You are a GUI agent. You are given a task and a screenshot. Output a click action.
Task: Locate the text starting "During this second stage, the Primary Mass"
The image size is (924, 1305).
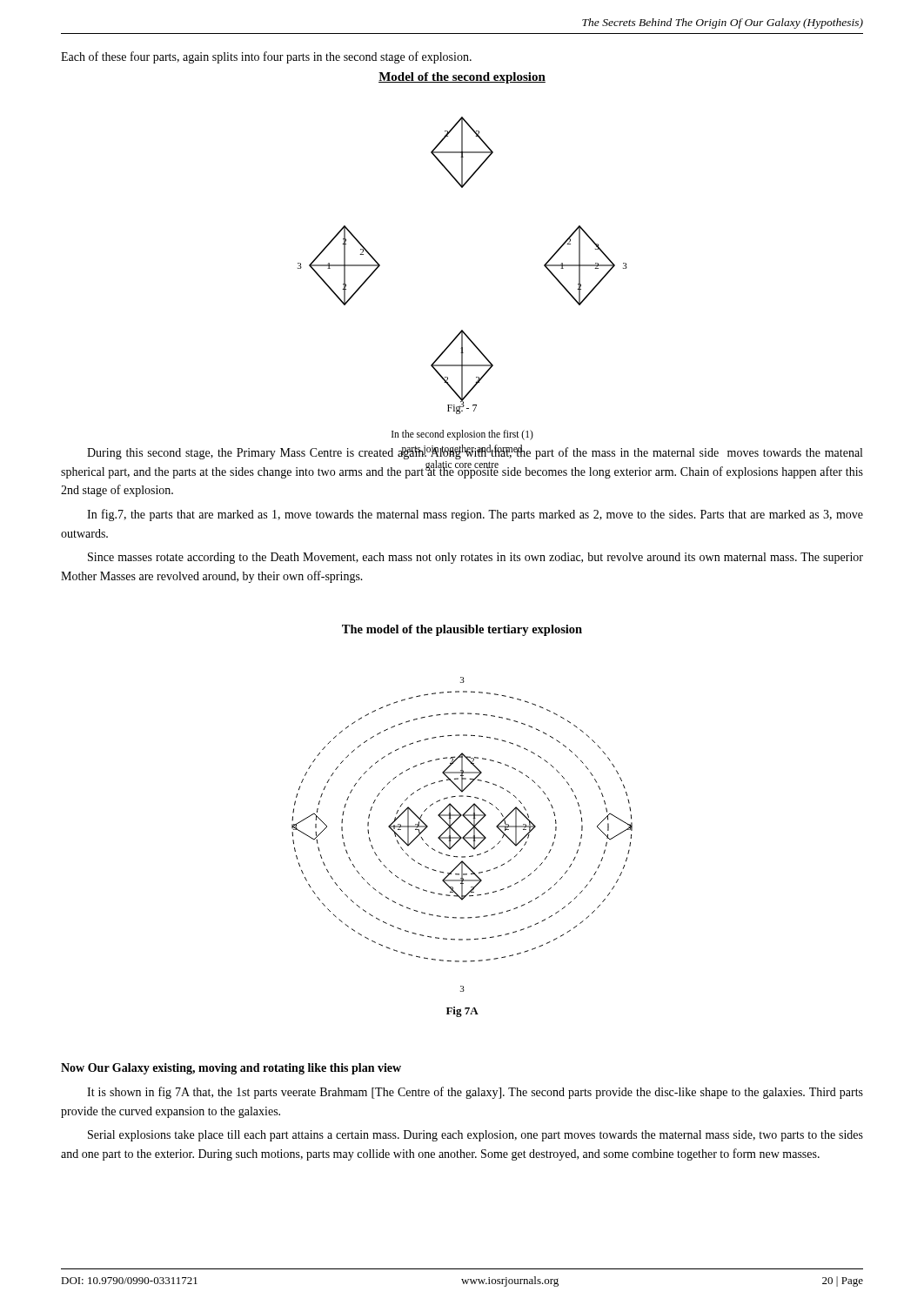462,515
